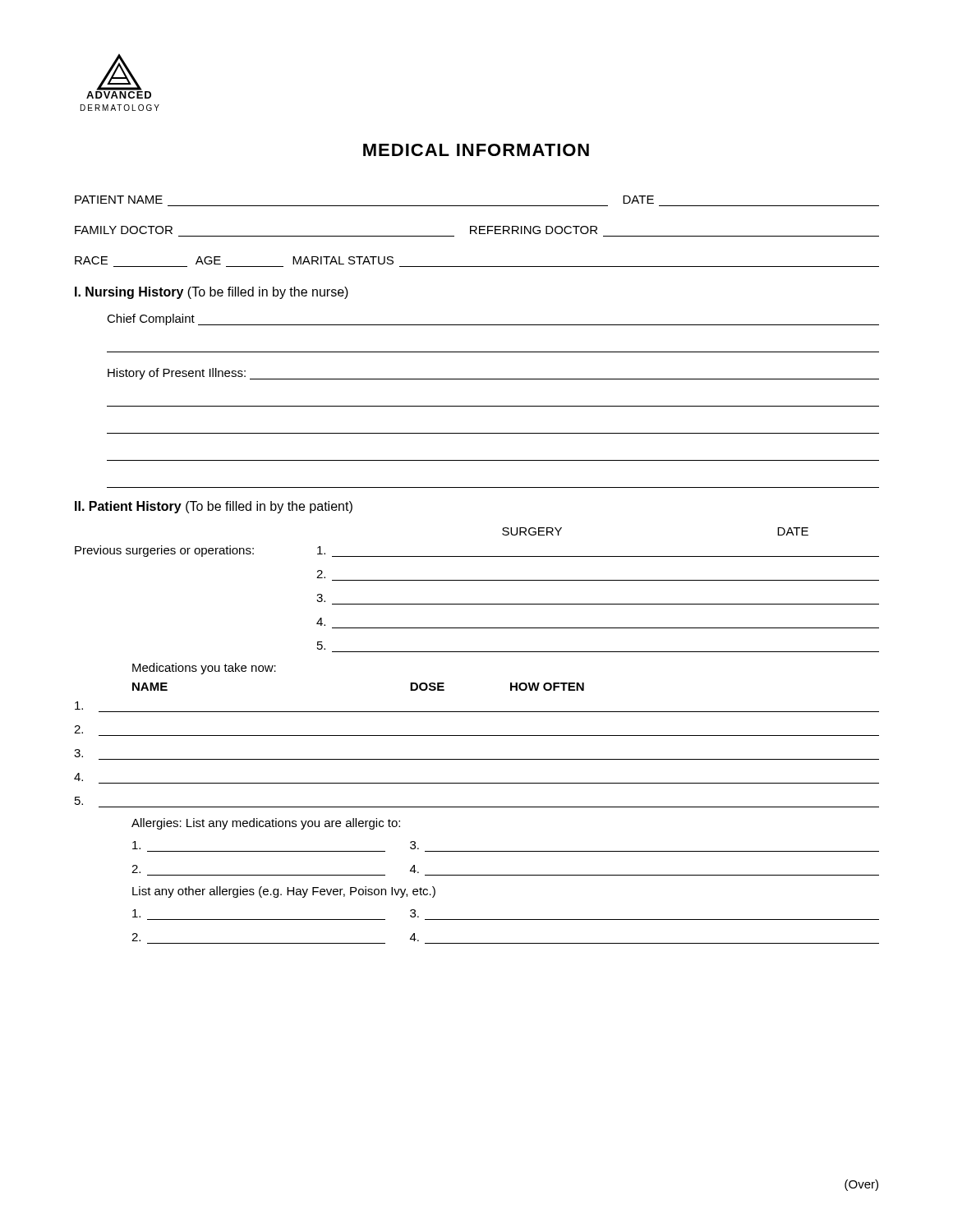
Task: Locate the block of text that opens with "SURGERY DATE Previous surgeries or"
Action: pos(476,588)
